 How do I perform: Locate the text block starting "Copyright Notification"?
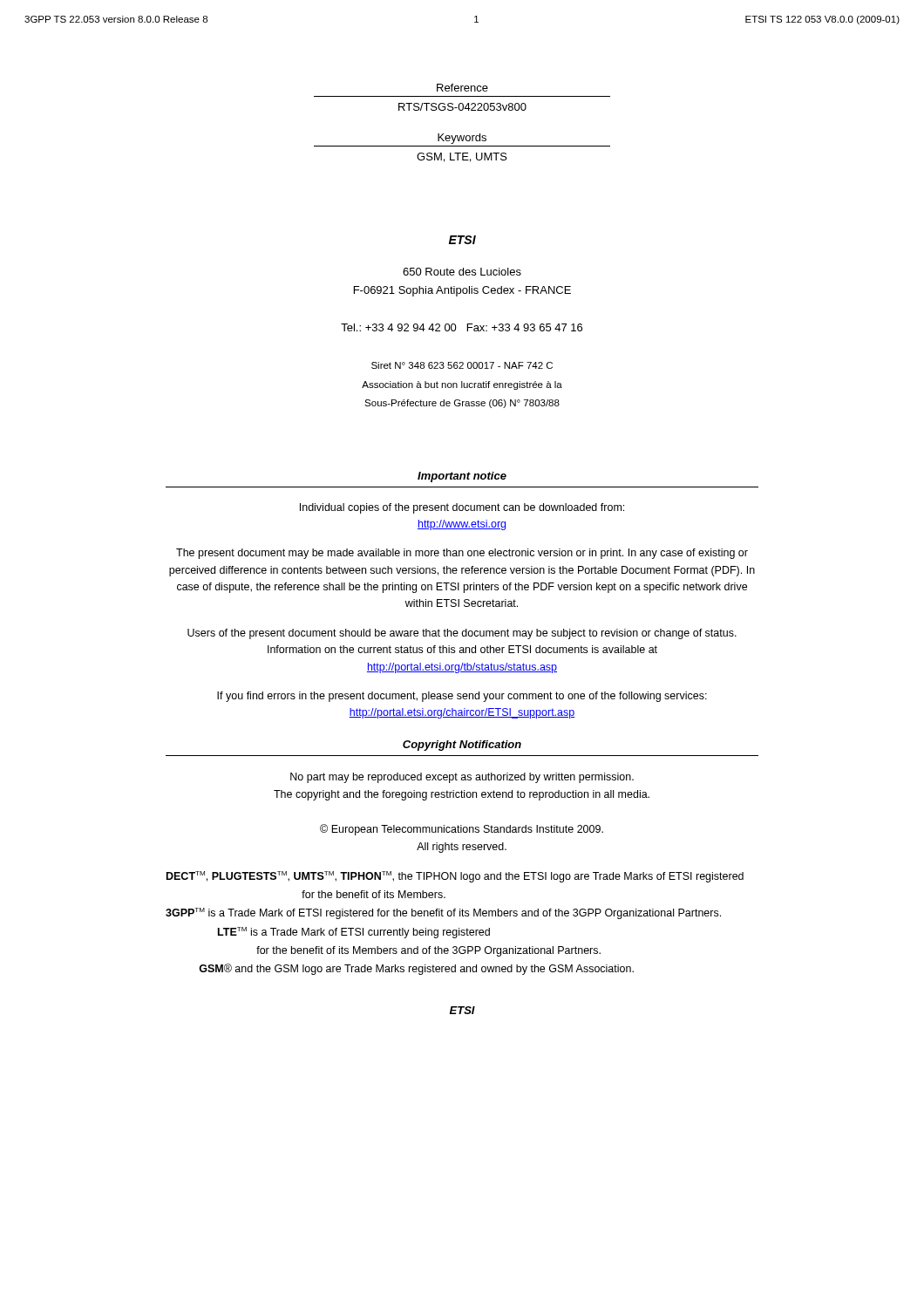(x=462, y=744)
